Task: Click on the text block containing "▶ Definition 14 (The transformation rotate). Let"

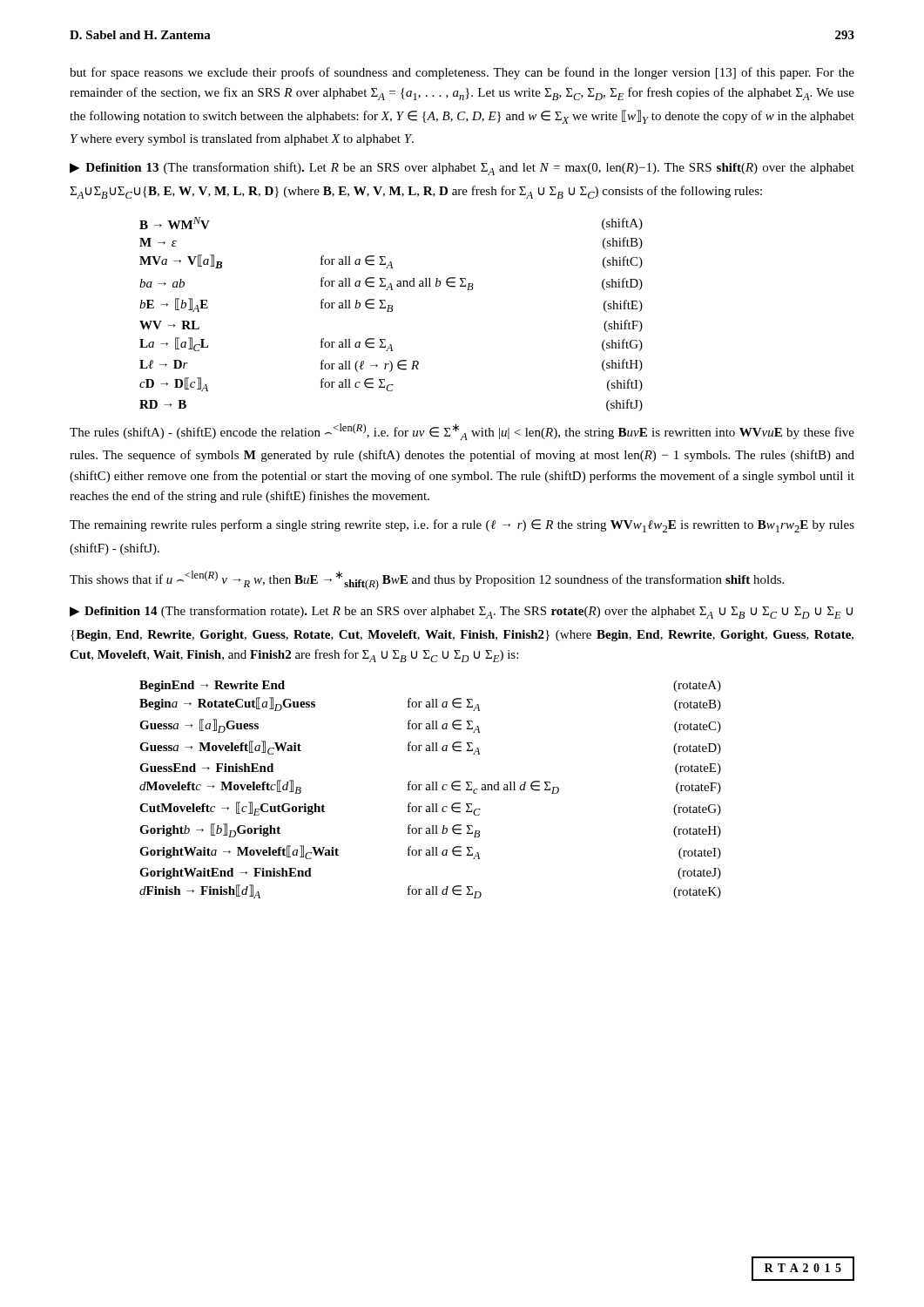Action: [462, 634]
